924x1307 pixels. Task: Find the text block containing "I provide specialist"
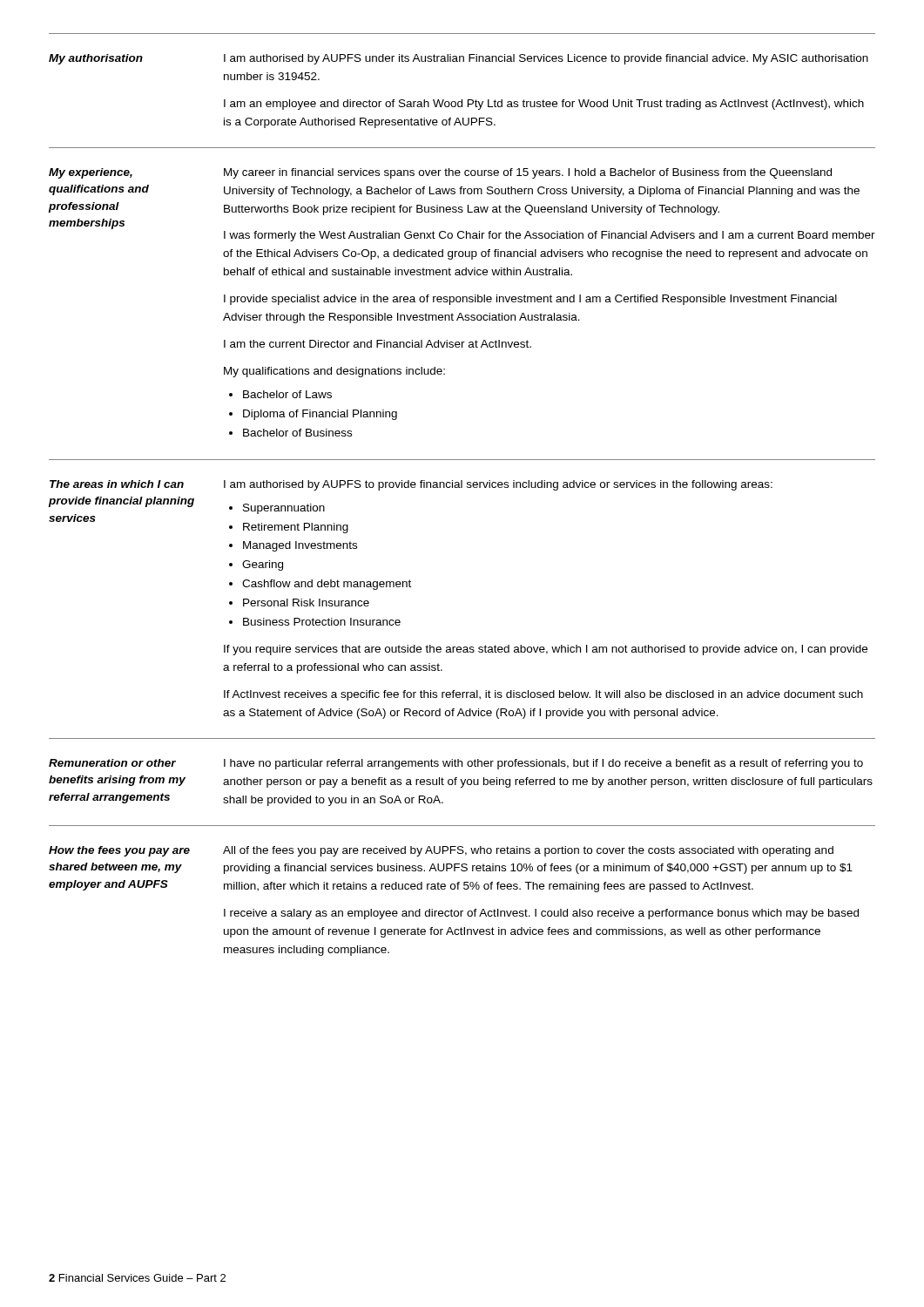(530, 308)
